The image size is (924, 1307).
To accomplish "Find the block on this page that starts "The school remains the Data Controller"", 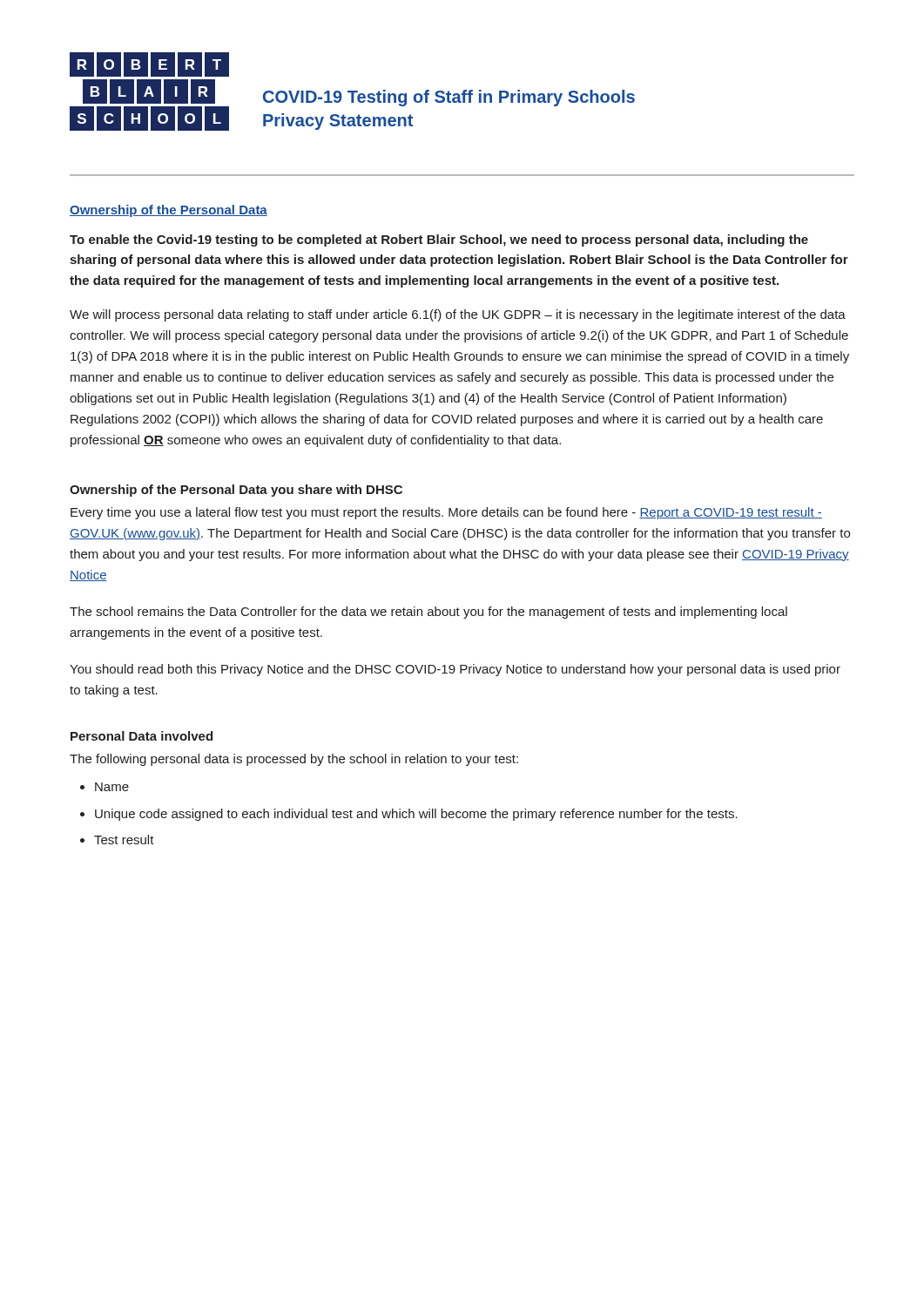I will click(x=429, y=621).
